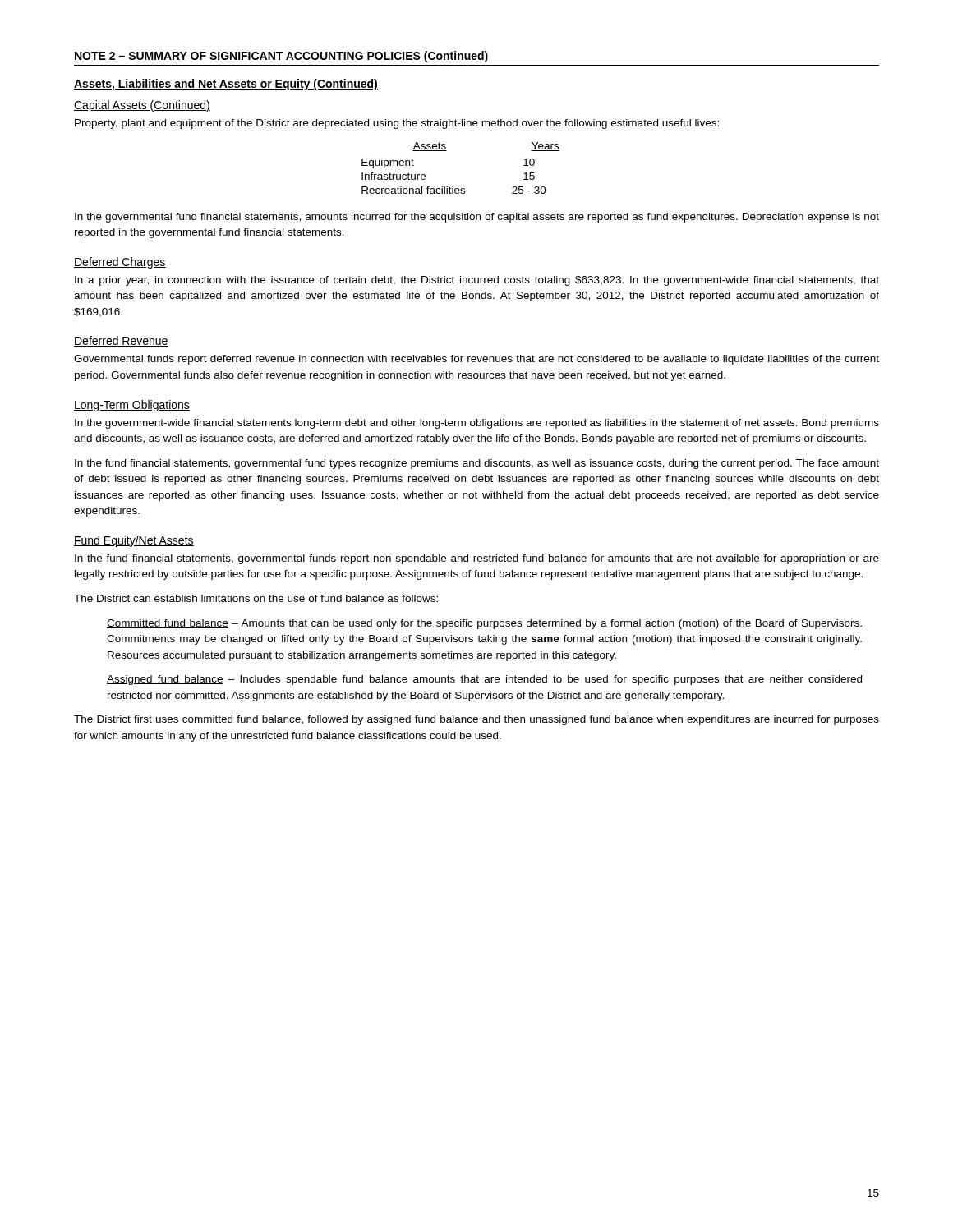This screenshot has width=953, height=1232.
Task: Select the text block containing "Property, plant and equipment of the District"
Action: pos(397,123)
